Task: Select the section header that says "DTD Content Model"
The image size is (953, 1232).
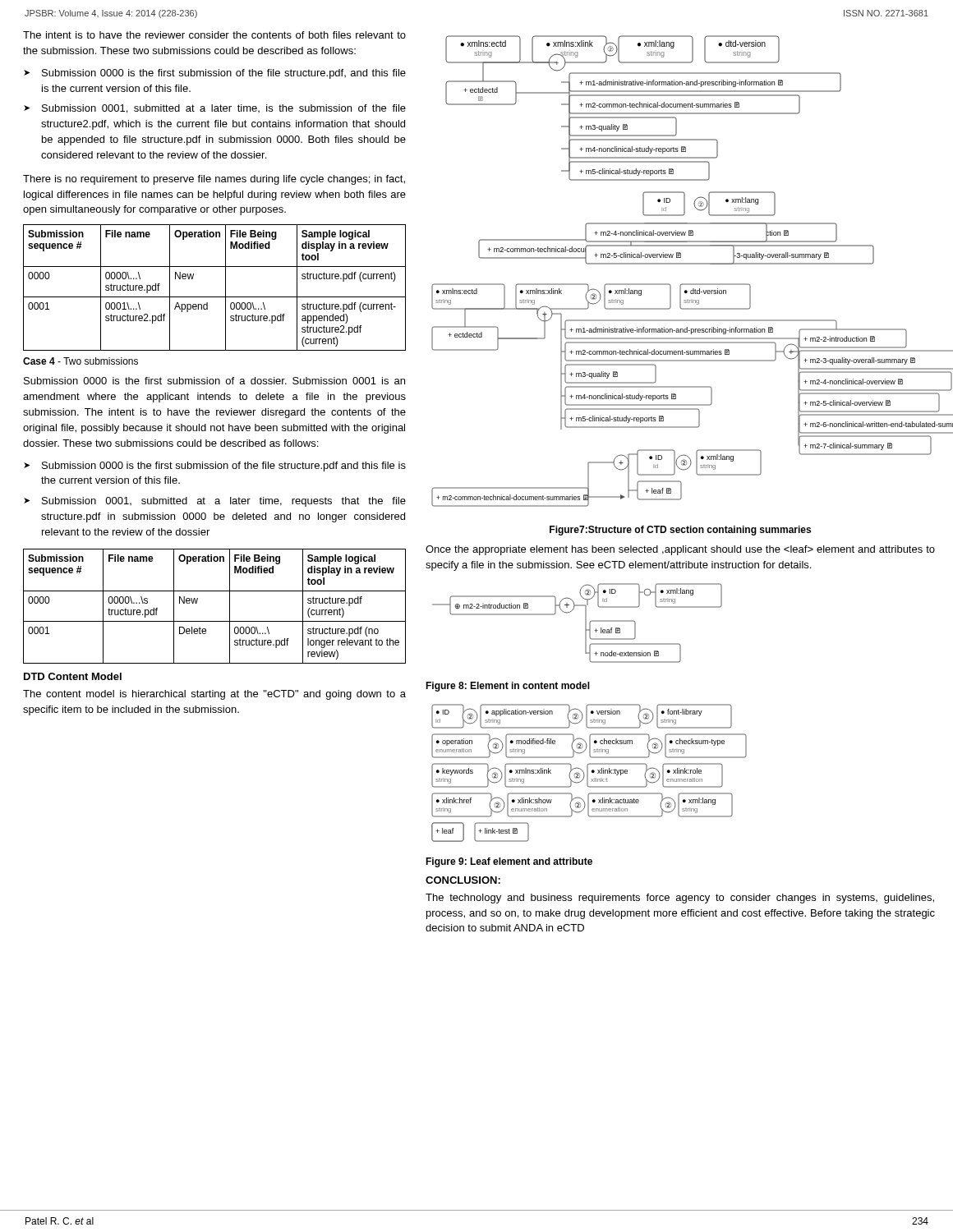Action: (x=73, y=676)
